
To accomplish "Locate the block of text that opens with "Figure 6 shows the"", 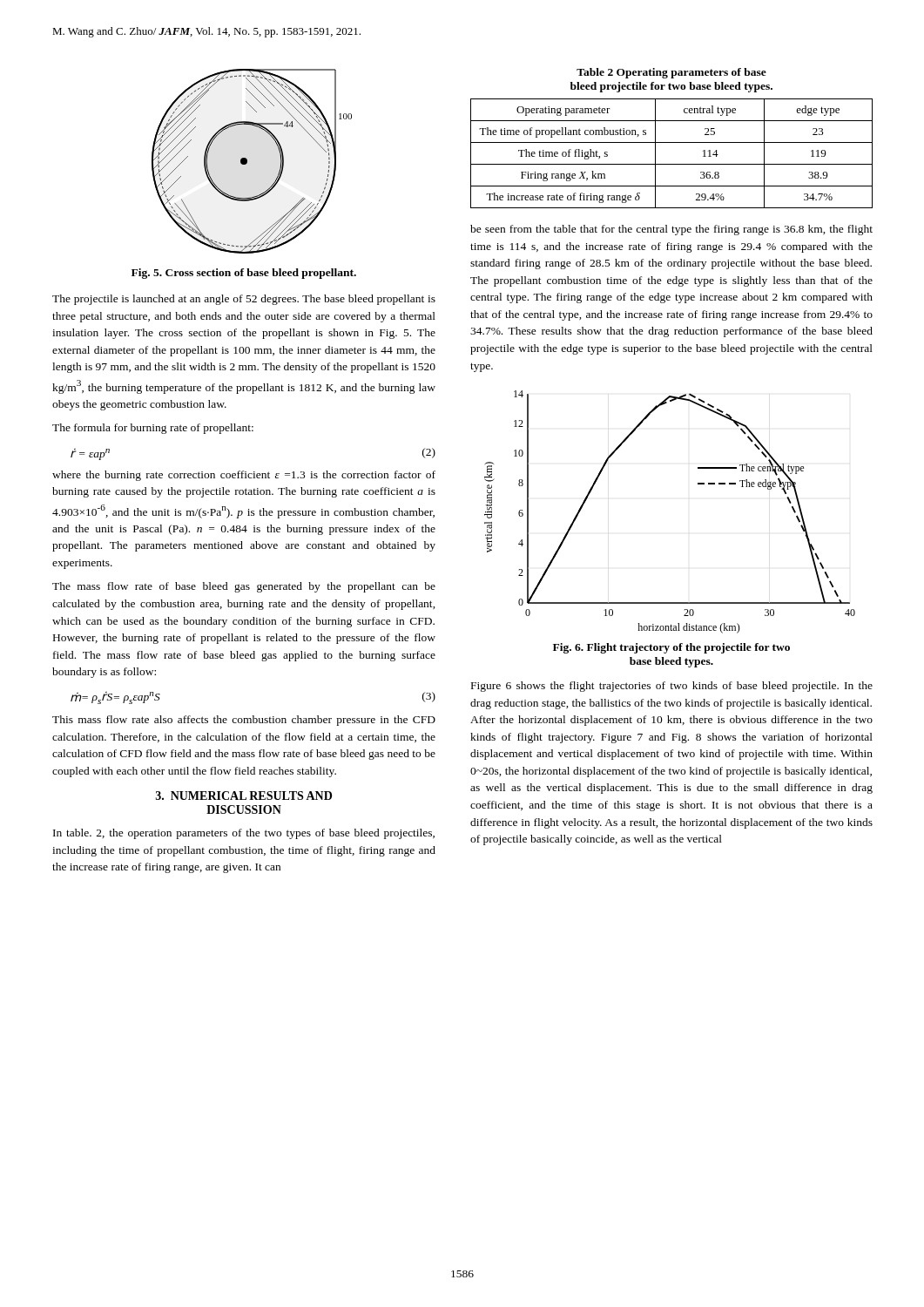I will [671, 762].
